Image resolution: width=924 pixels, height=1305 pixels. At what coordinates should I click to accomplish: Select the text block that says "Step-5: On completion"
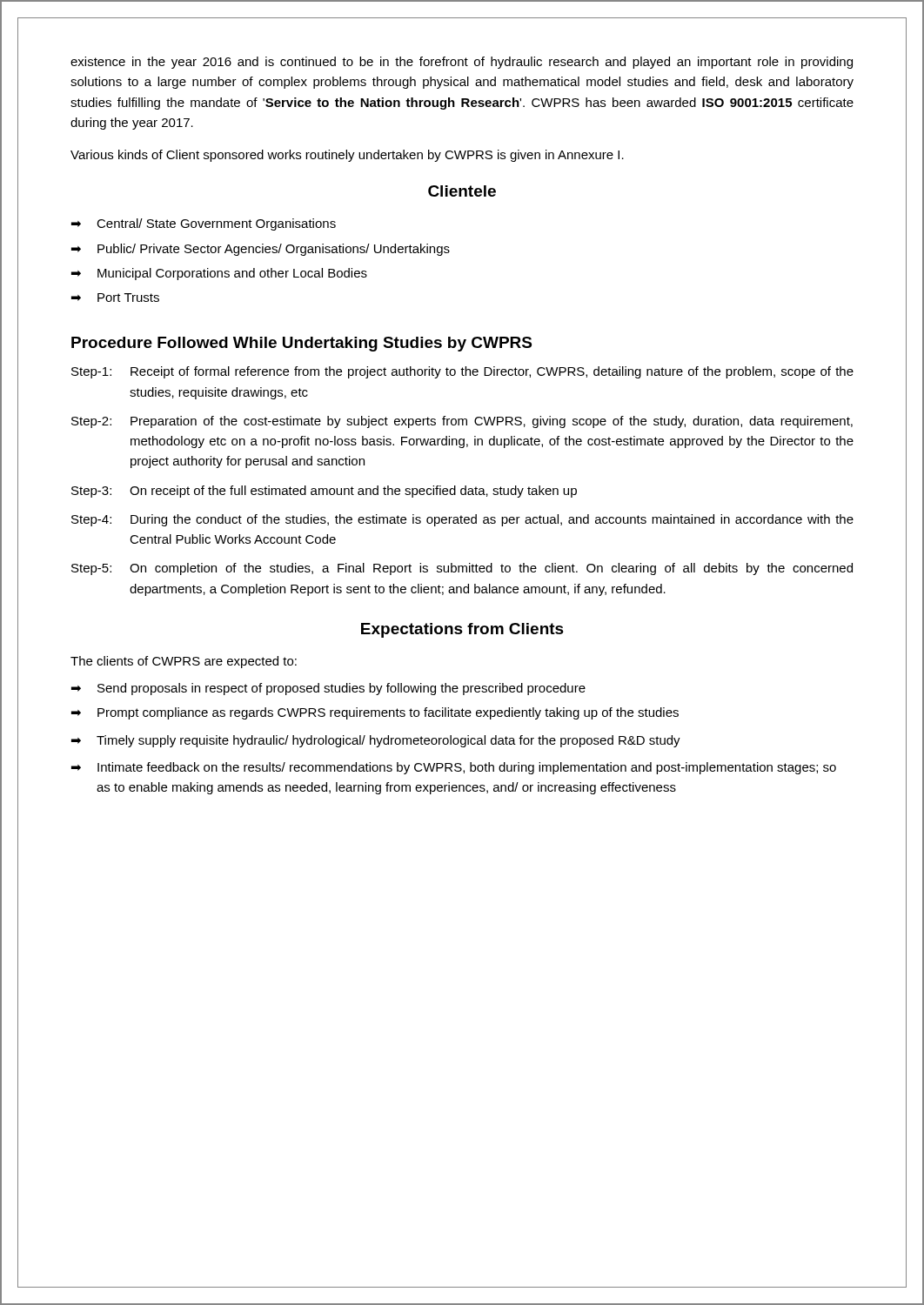(462, 578)
